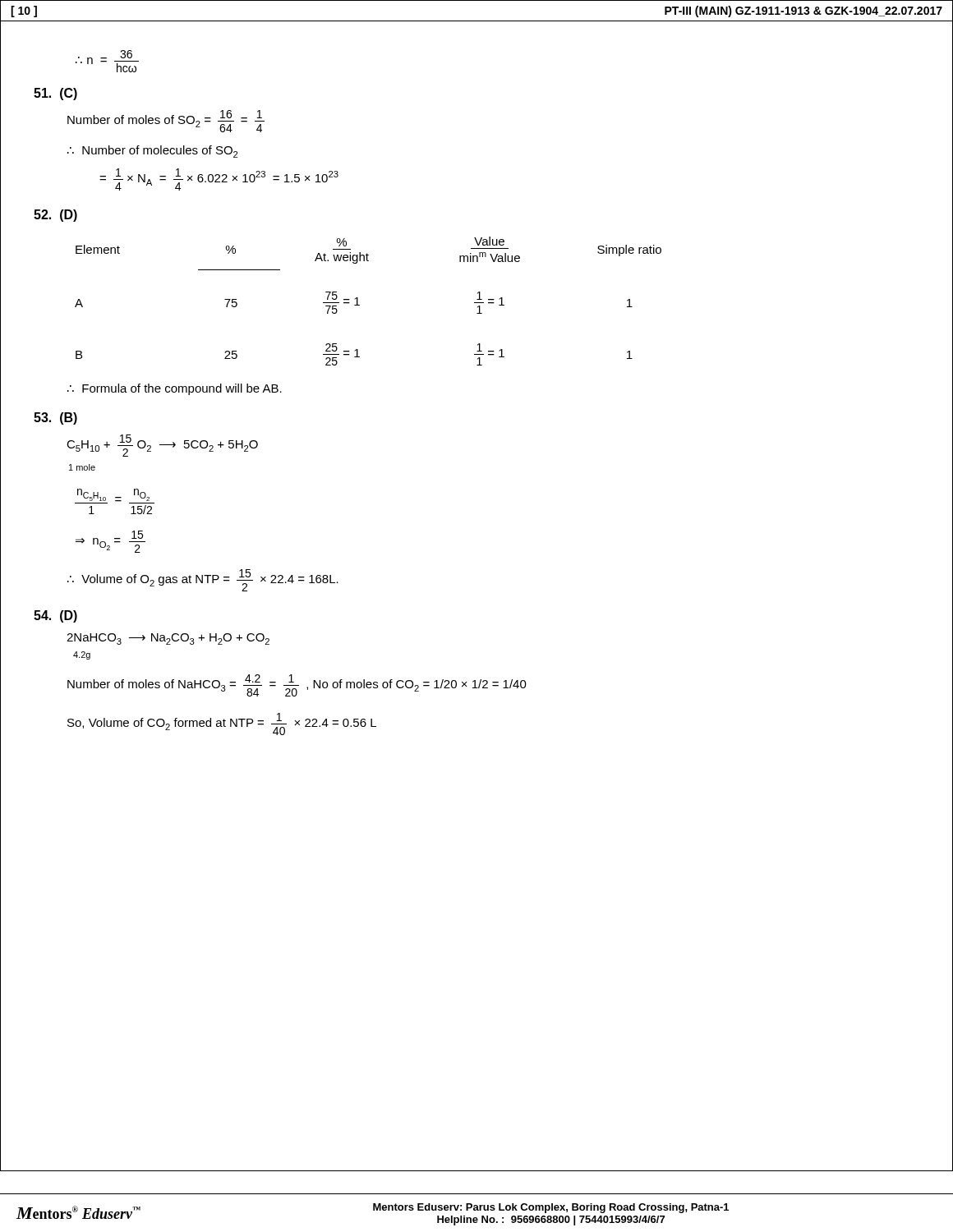Find the block on this page that starts "∴ Formula of the compound"
953x1232 pixels.
174,388
